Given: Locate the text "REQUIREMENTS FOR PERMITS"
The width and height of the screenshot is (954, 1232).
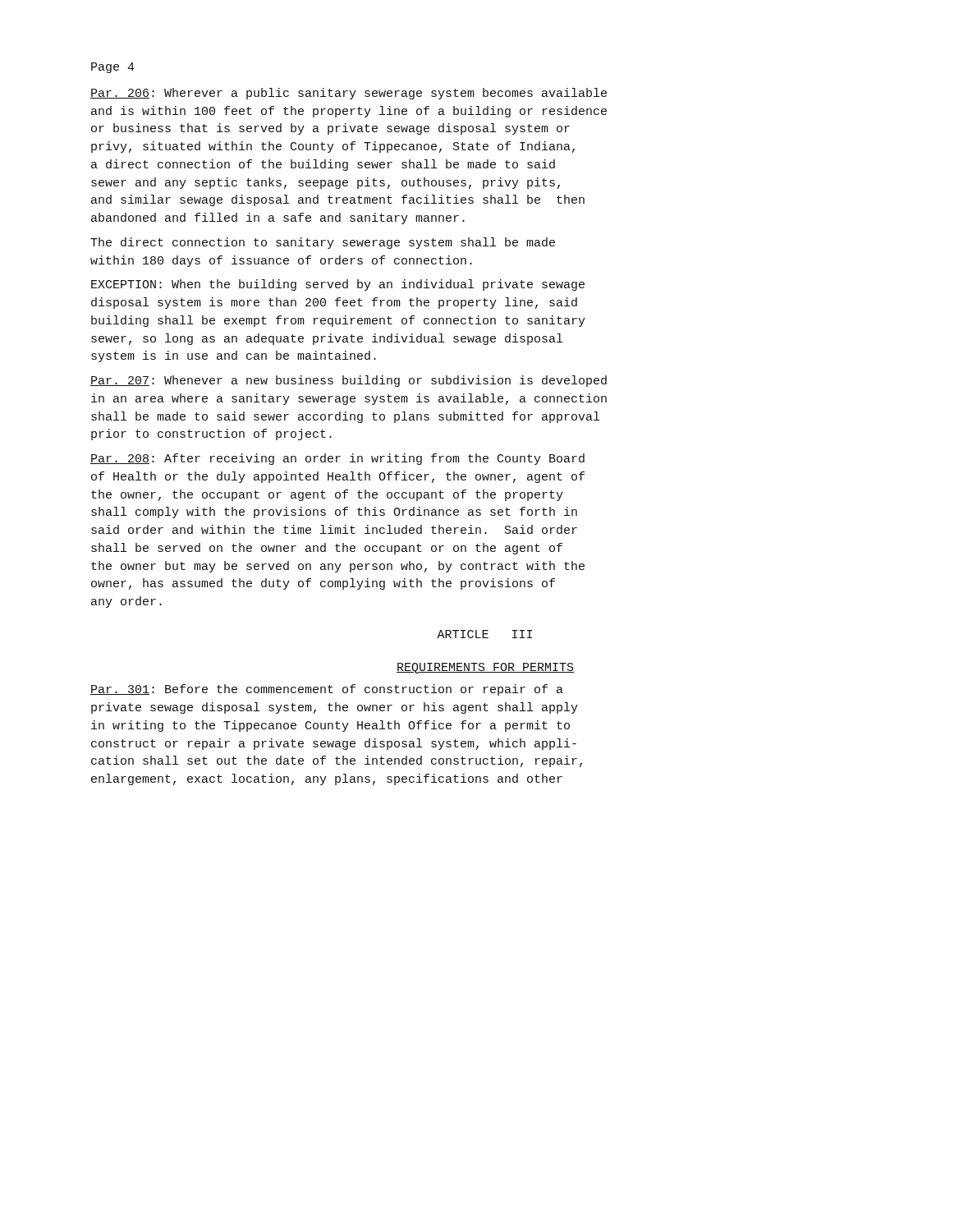Looking at the screenshot, I should pyautogui.click(x=485, y=668).
